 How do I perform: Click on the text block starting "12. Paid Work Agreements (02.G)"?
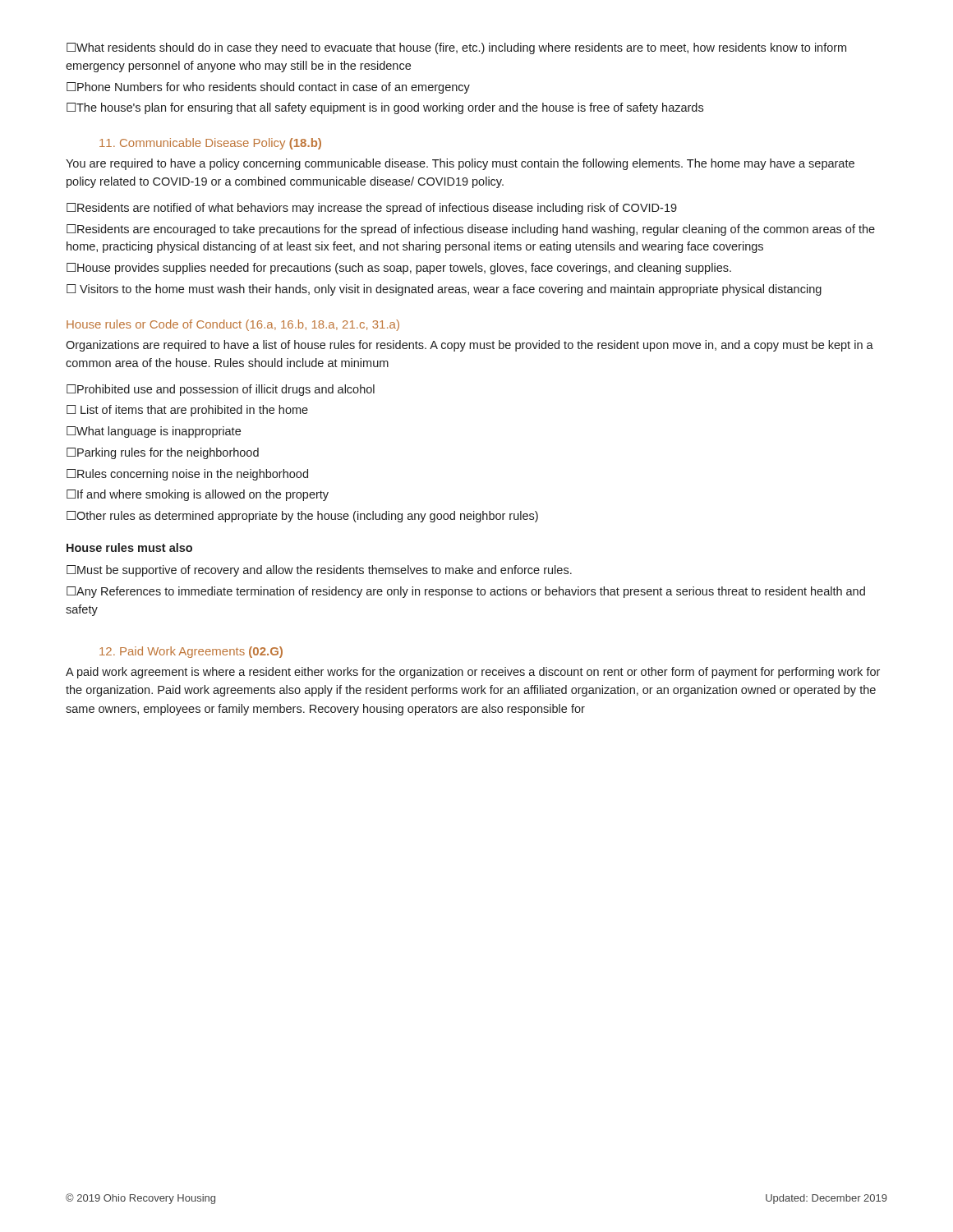point(191,651)
